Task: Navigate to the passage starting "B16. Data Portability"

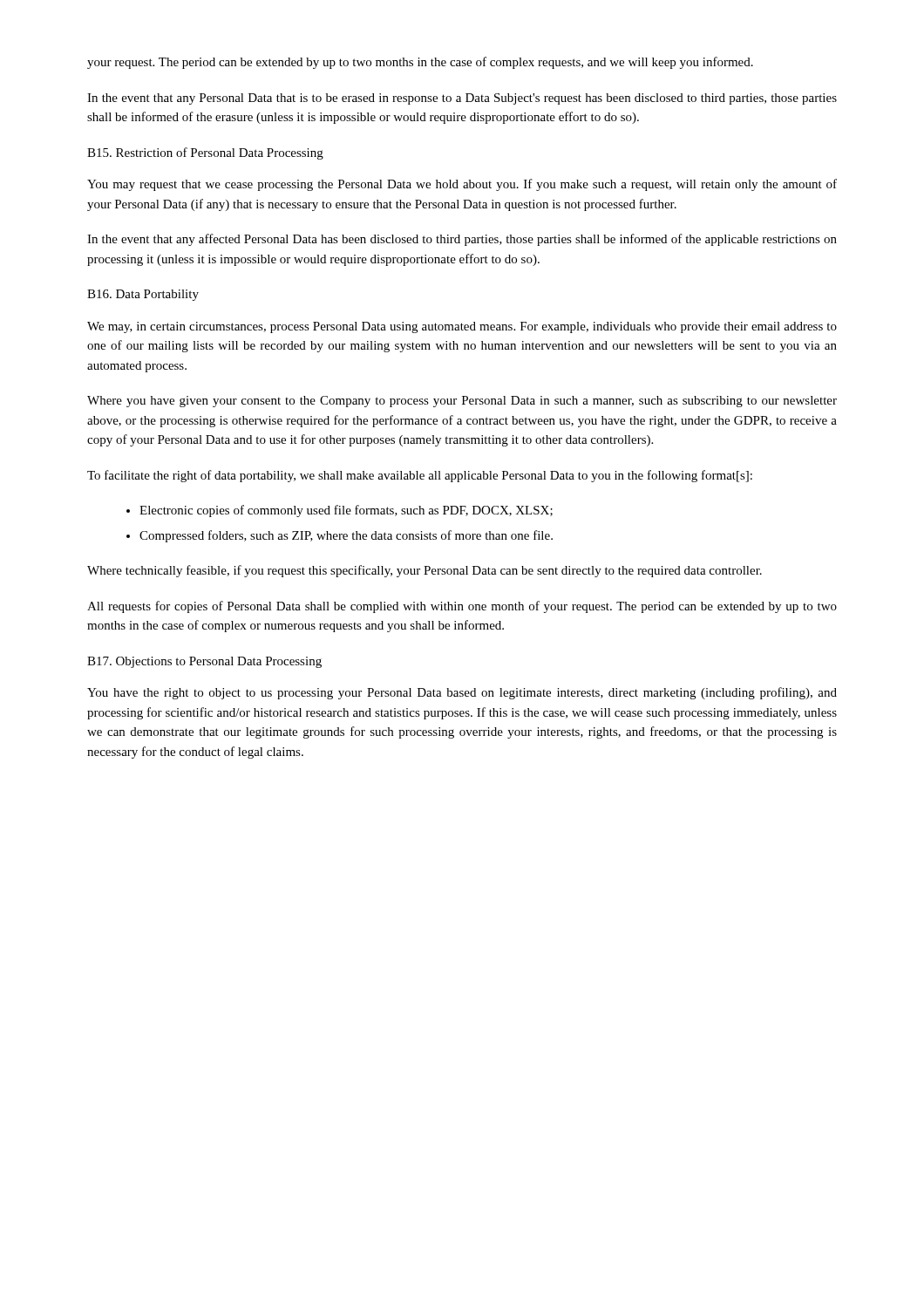Action: (143, 294)
